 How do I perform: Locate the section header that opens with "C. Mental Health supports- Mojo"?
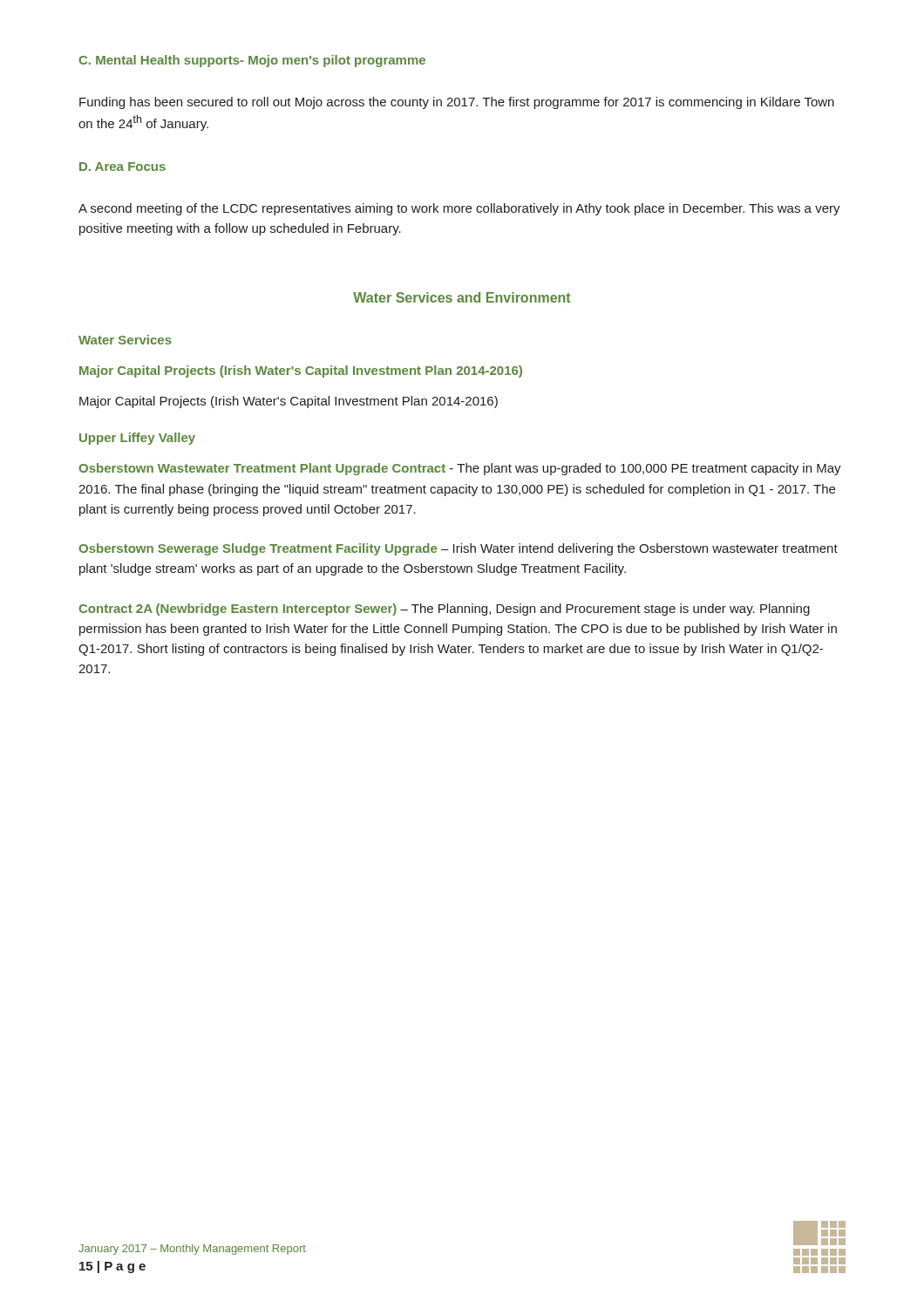252,61
